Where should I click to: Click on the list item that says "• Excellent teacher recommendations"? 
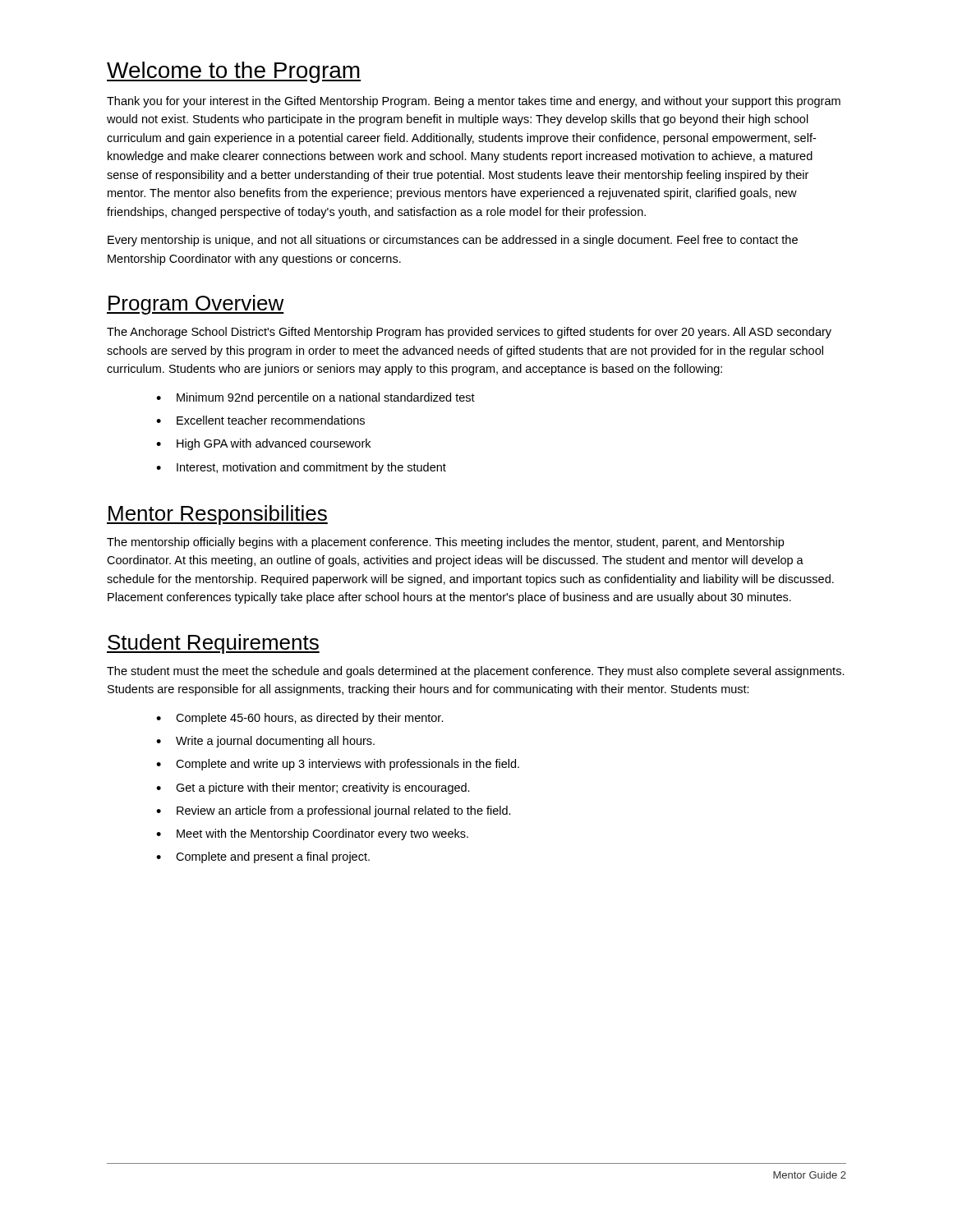[260, 420]
